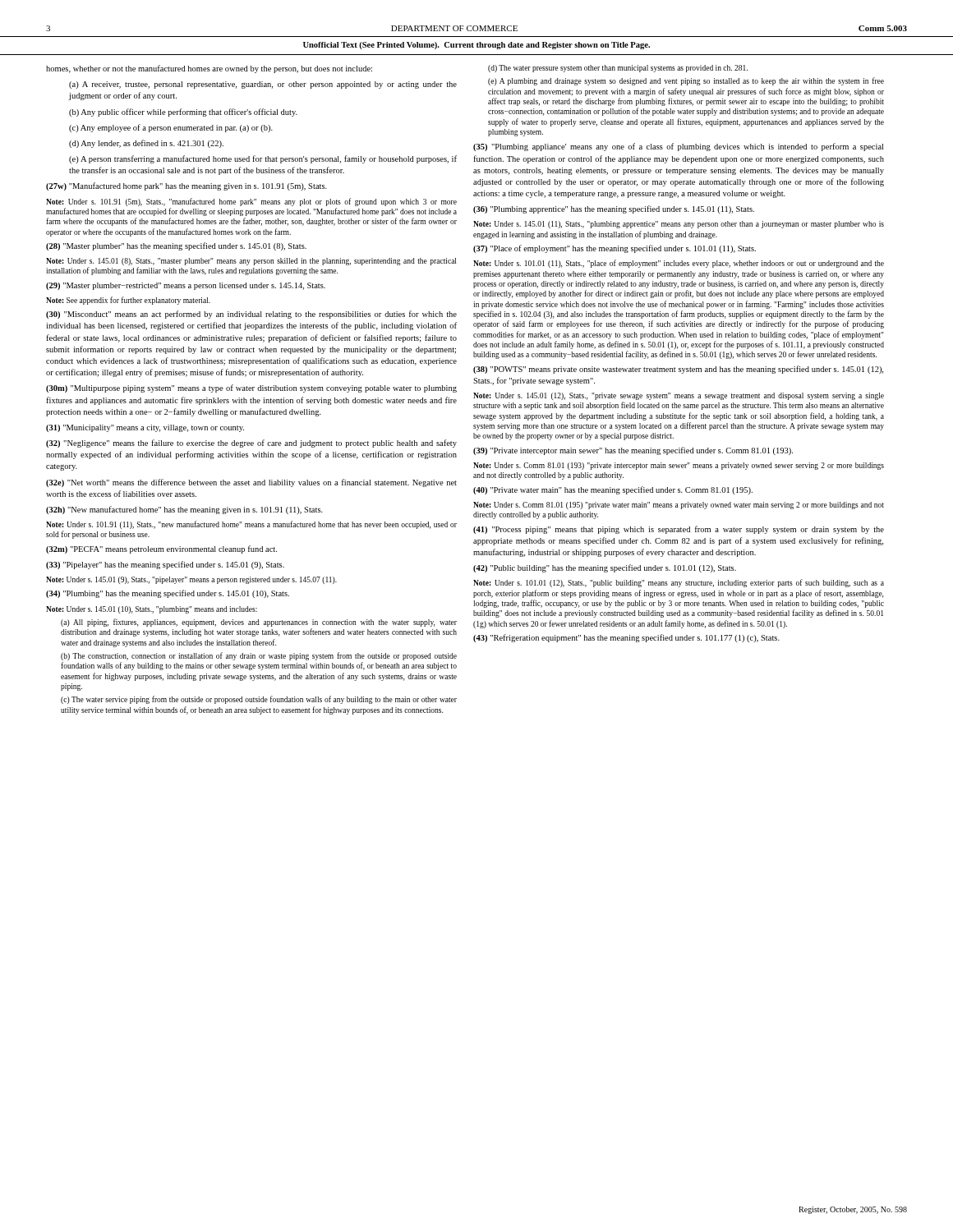Locate the text block with the text "Note: See appendix for"
Screen dimensions: 1232x953
(128, 301)
